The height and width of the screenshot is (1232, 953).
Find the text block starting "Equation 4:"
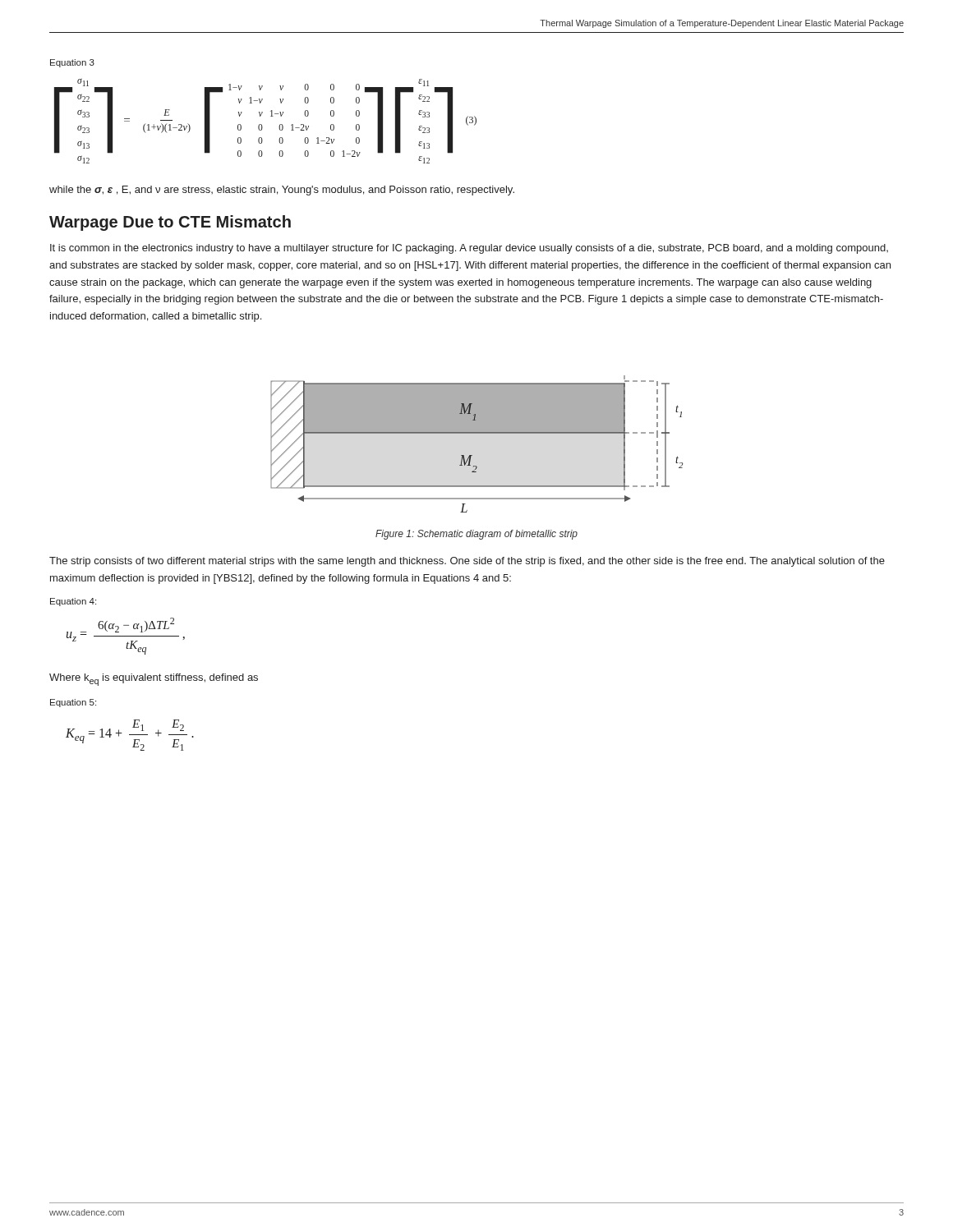73,601
